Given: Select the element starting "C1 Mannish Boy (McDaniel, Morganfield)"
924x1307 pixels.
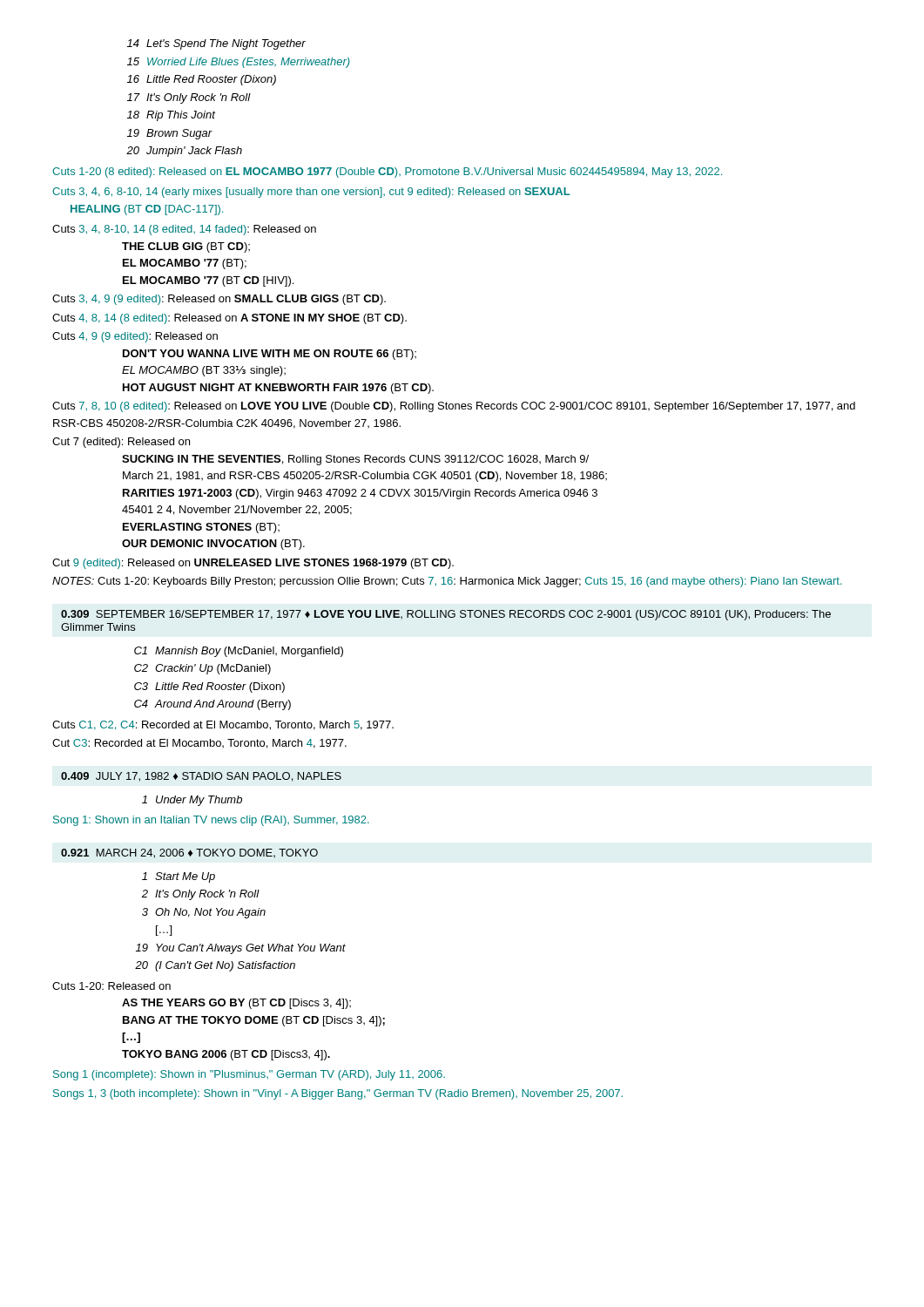Looking at the screenshot, I should click(233, 650).
